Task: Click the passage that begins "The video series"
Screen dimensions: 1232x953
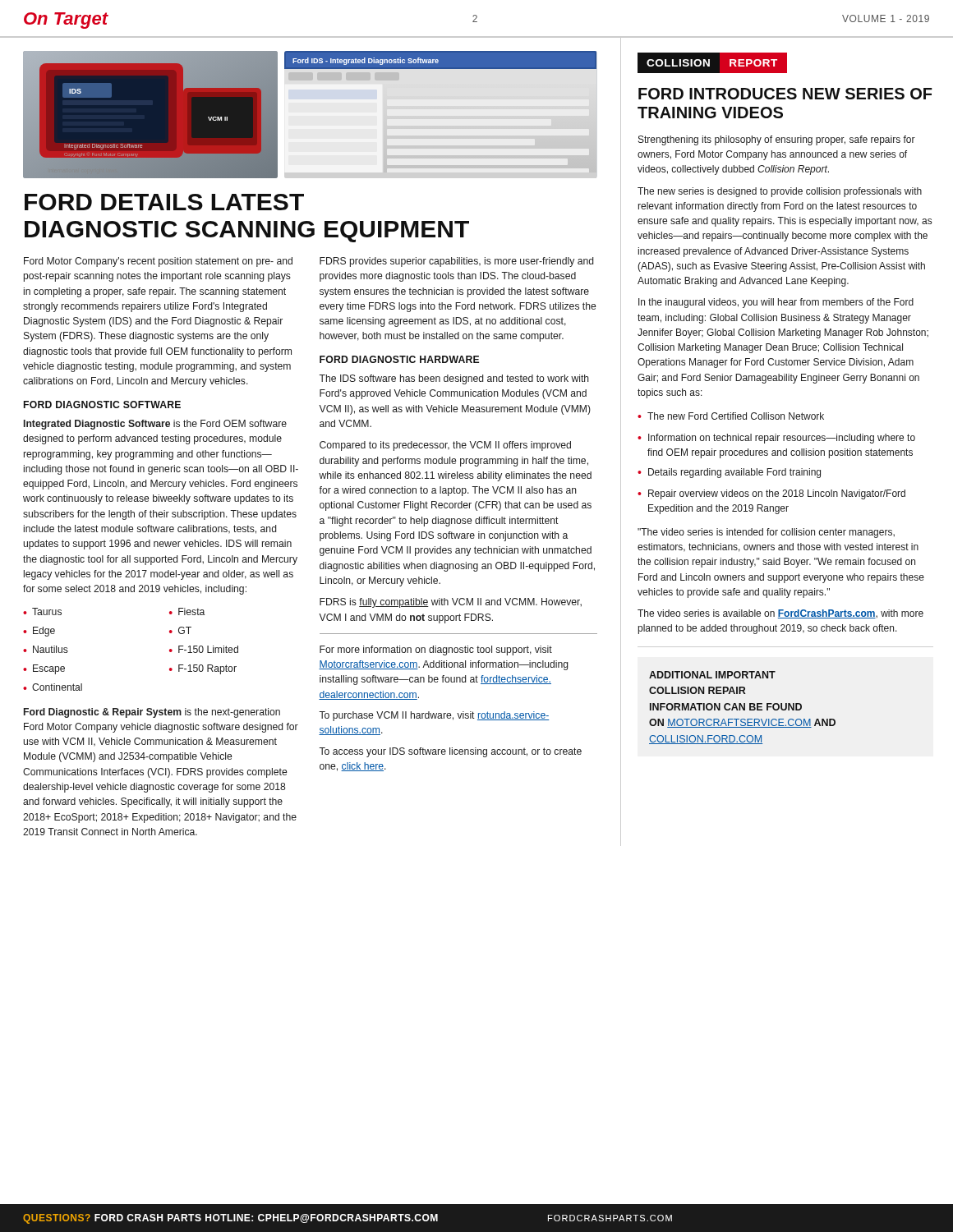Action: [781, 621]
